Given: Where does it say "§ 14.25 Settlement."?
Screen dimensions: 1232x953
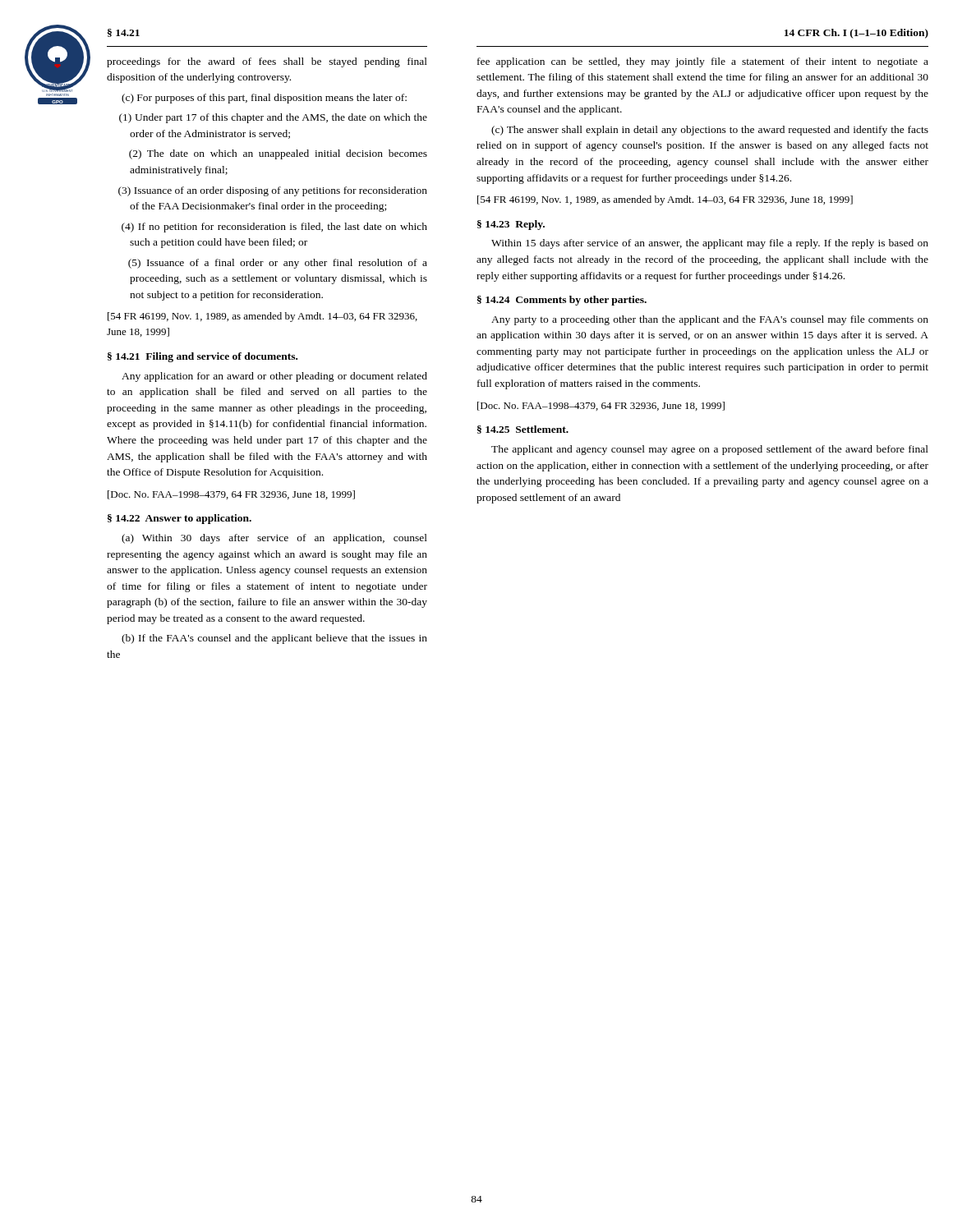Looking at the screenshot, I should point(523,429).
